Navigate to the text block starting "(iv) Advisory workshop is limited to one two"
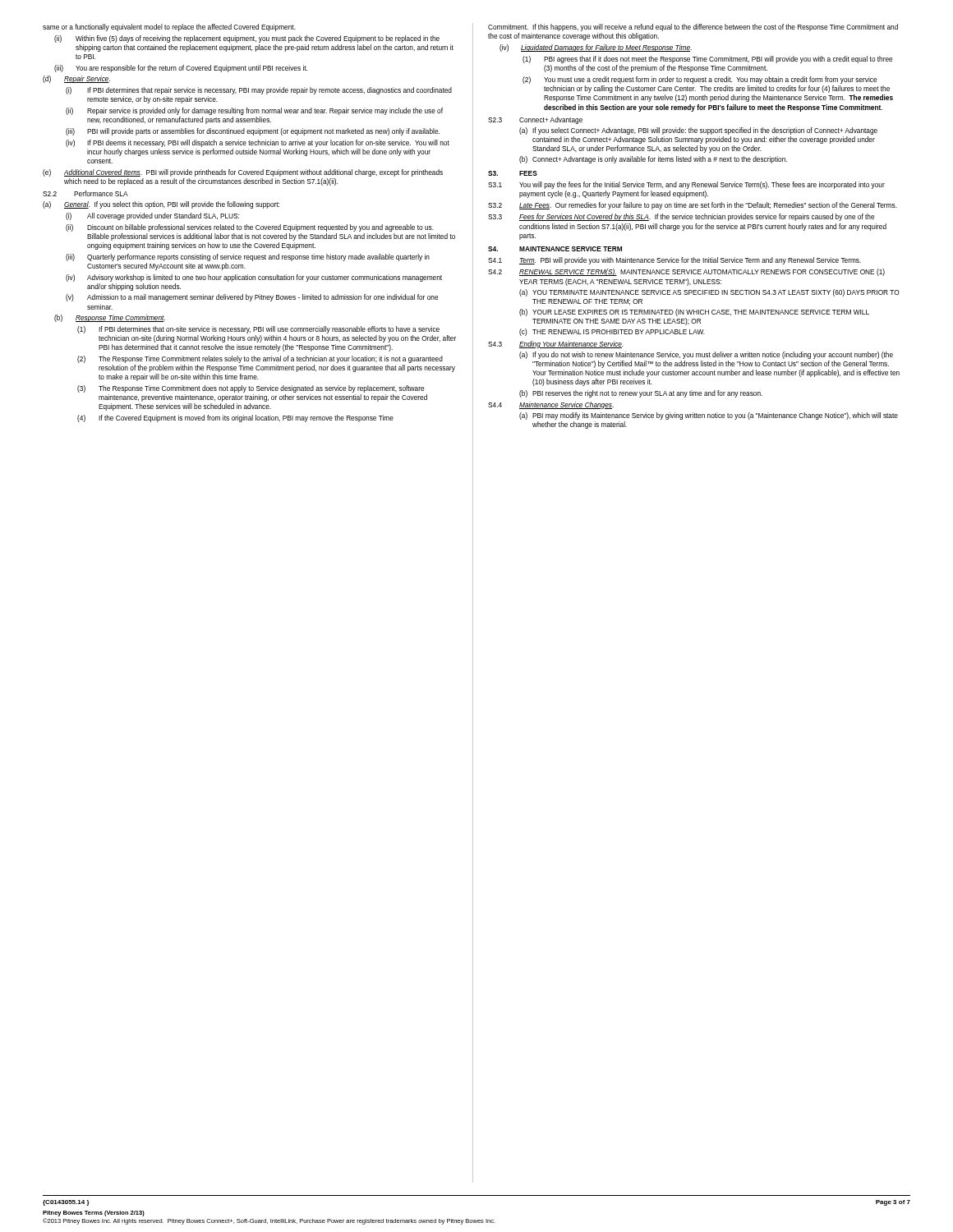 [x=262, y=282]
